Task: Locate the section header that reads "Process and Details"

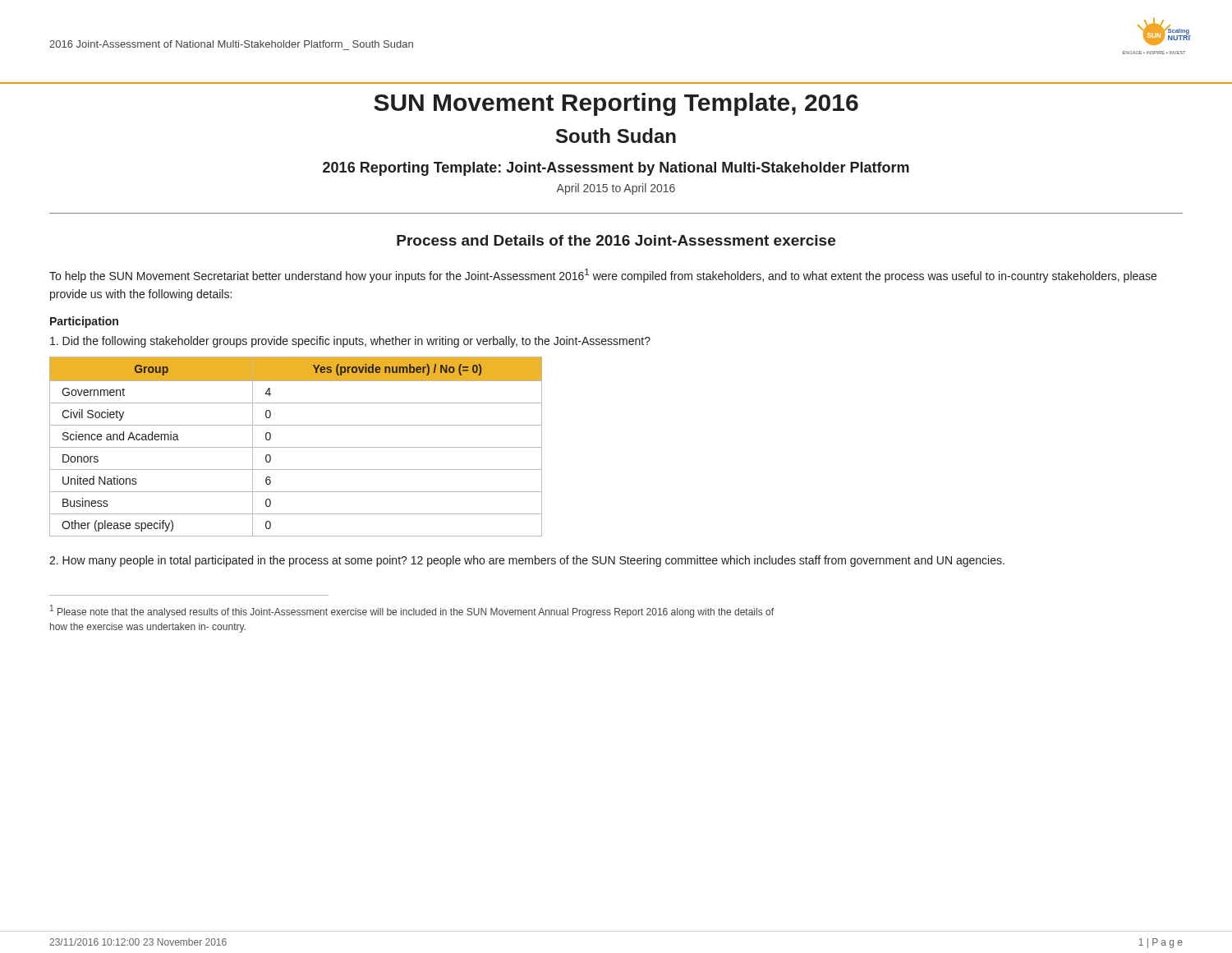Action: click(616, 240)
